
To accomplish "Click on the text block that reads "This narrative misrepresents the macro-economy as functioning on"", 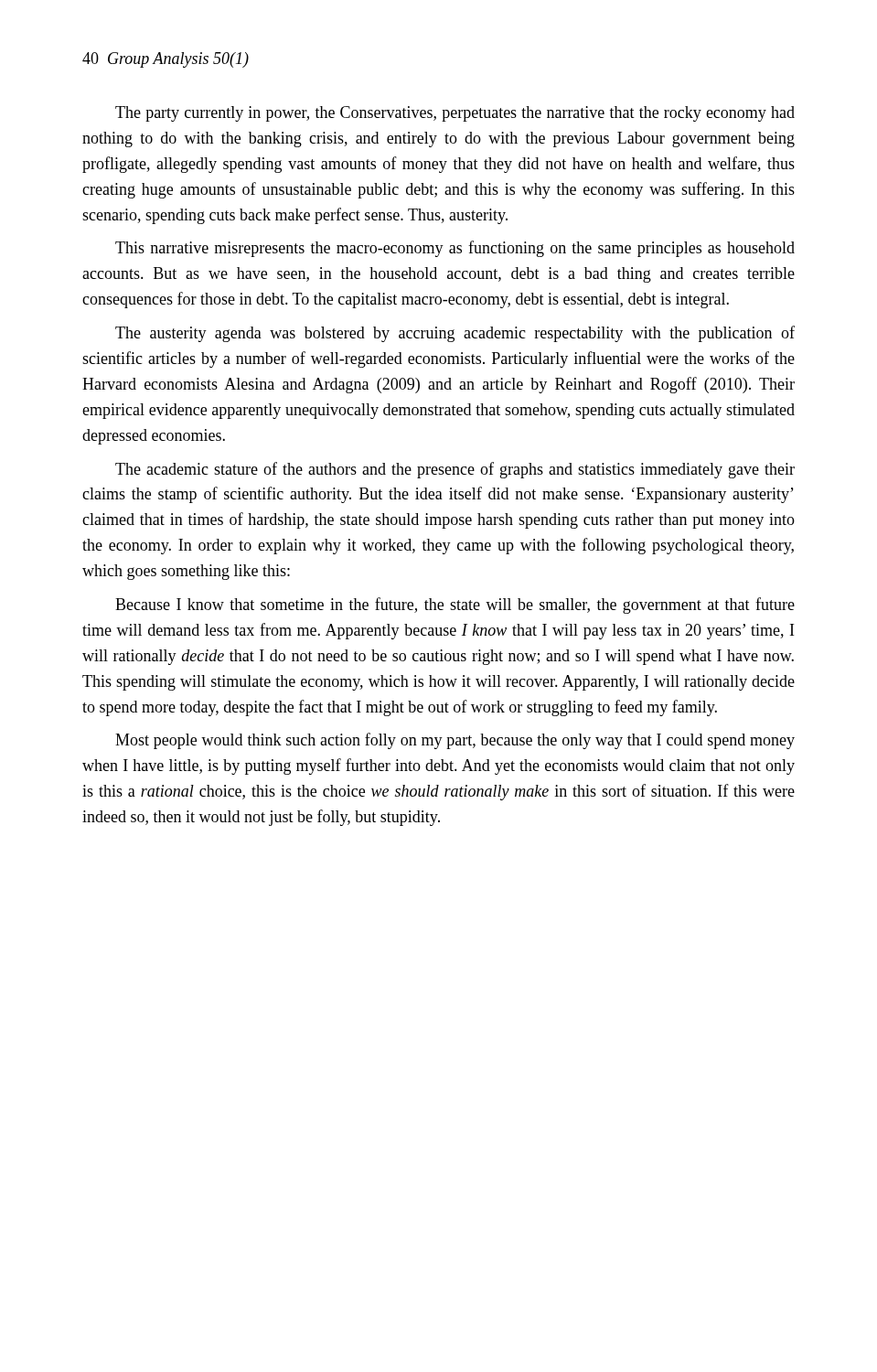I will point(438,274).
